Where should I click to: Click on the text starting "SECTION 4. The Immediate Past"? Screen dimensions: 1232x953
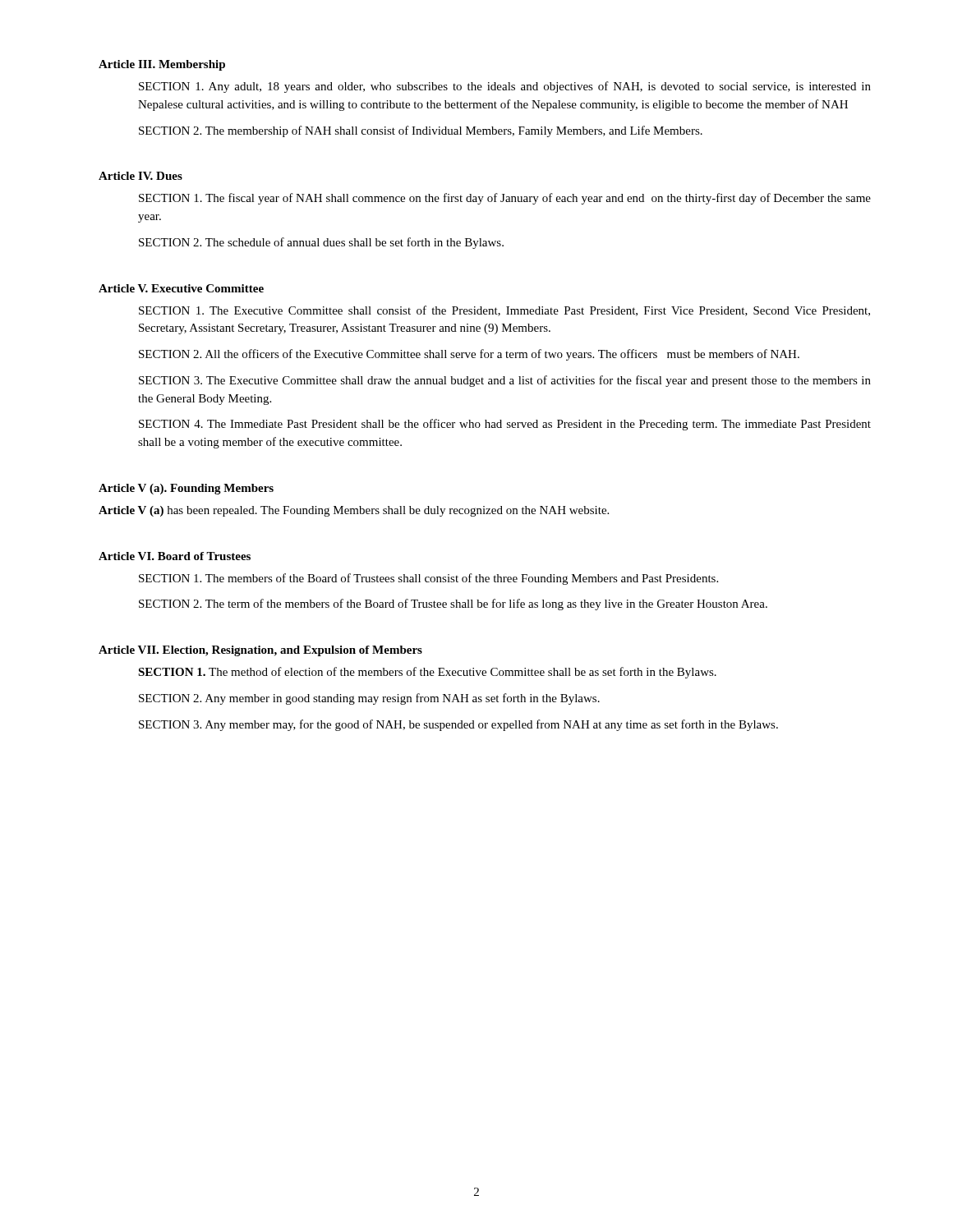click(x=504, y=433)
